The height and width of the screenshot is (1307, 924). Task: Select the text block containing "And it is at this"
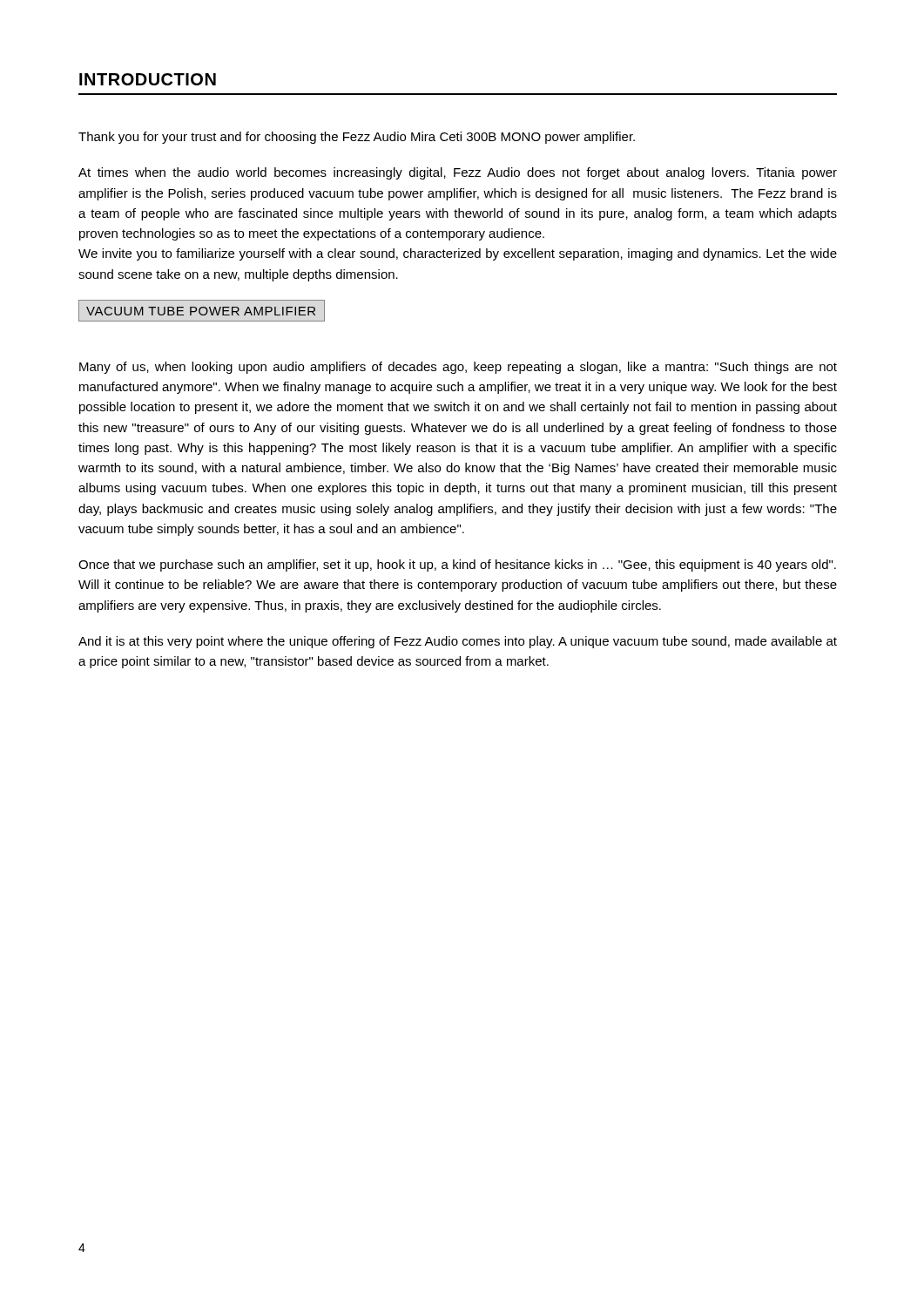pos(458,651)
